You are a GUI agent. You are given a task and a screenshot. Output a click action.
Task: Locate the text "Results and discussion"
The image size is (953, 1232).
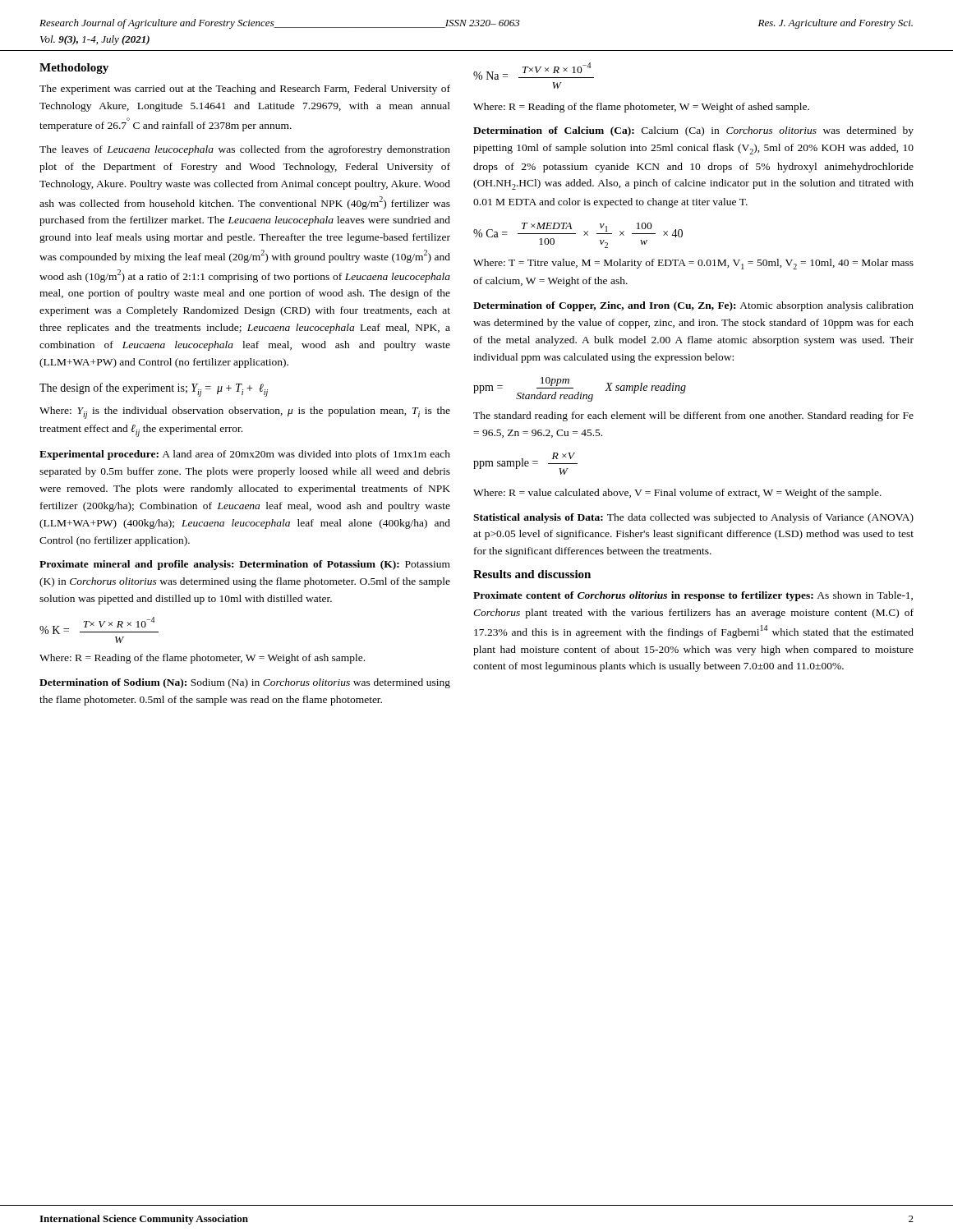coord(532,574)
